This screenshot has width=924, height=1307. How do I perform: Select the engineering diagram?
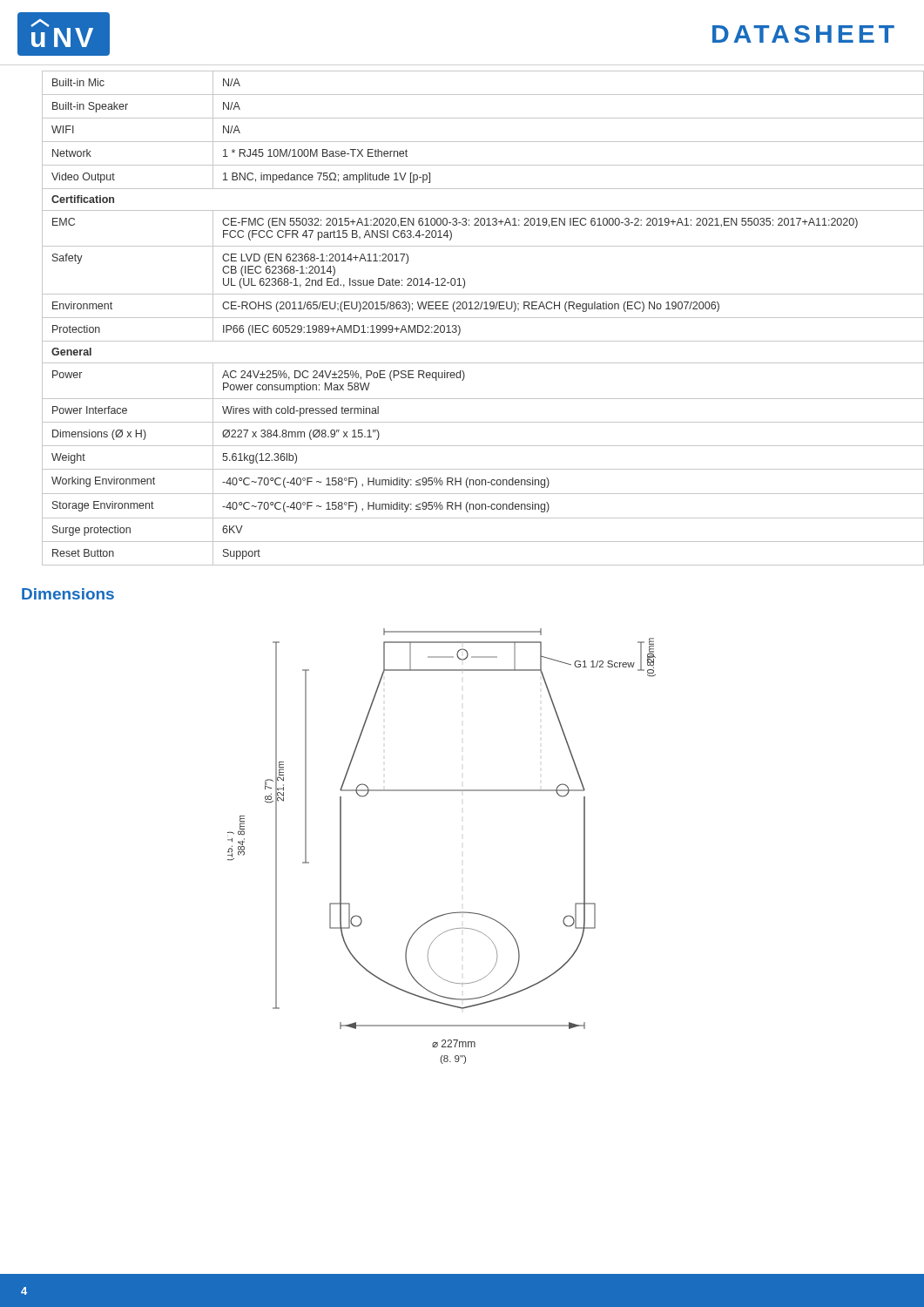coord(462,860)
